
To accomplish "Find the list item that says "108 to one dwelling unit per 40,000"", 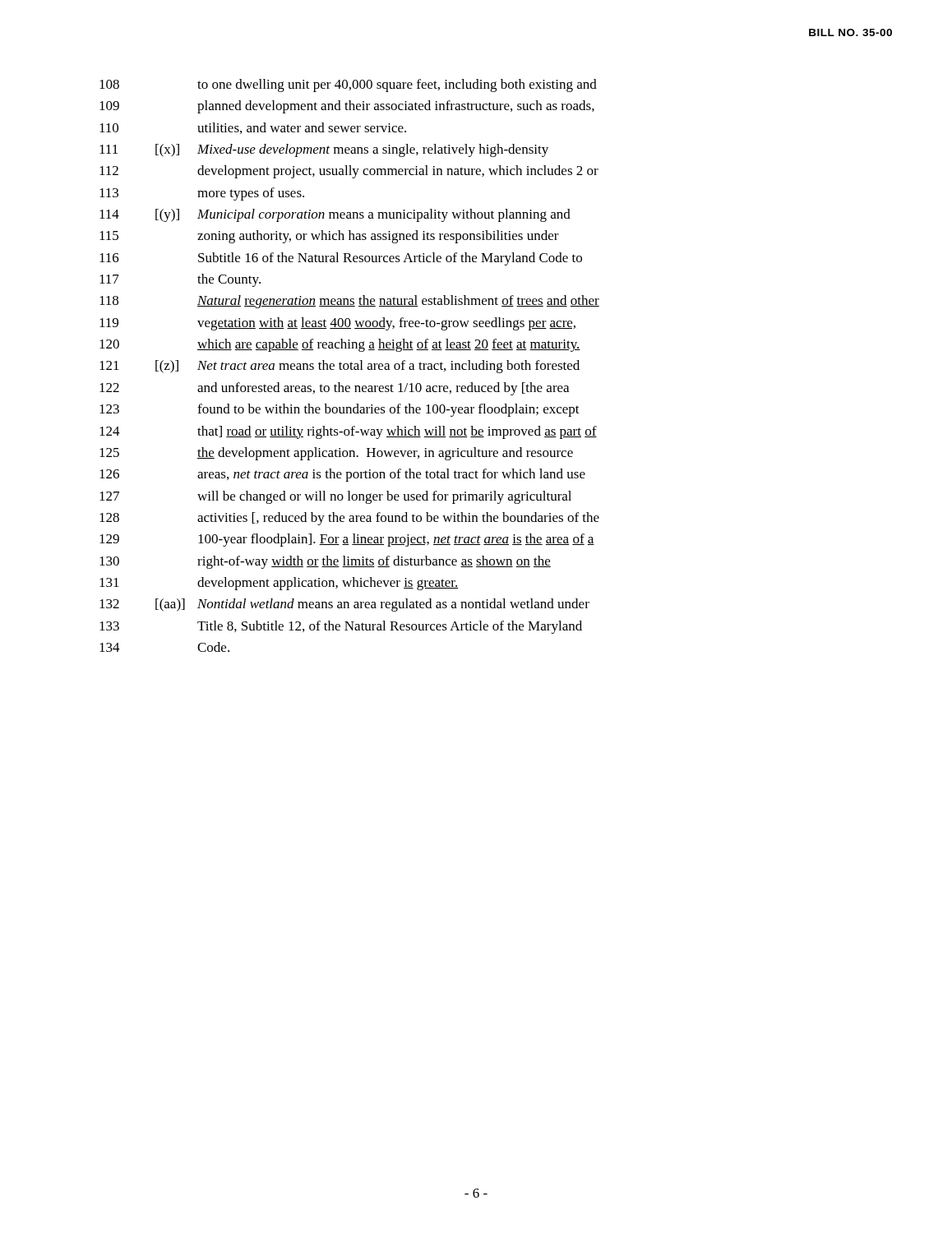I will pyautogui.click(x=492, y=85).
